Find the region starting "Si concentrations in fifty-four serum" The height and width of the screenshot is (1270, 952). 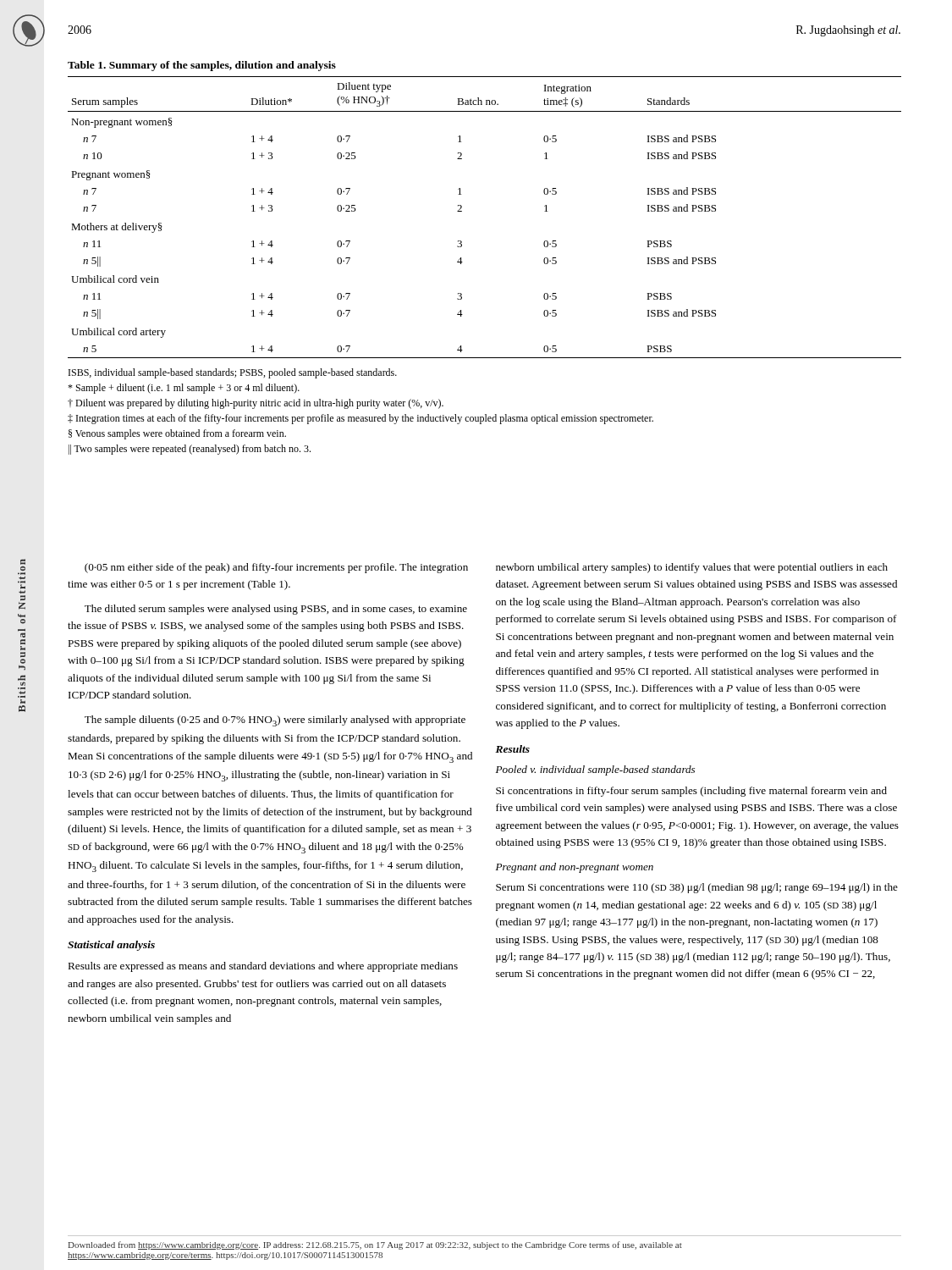pyautogui.click(x=698, y=817)
